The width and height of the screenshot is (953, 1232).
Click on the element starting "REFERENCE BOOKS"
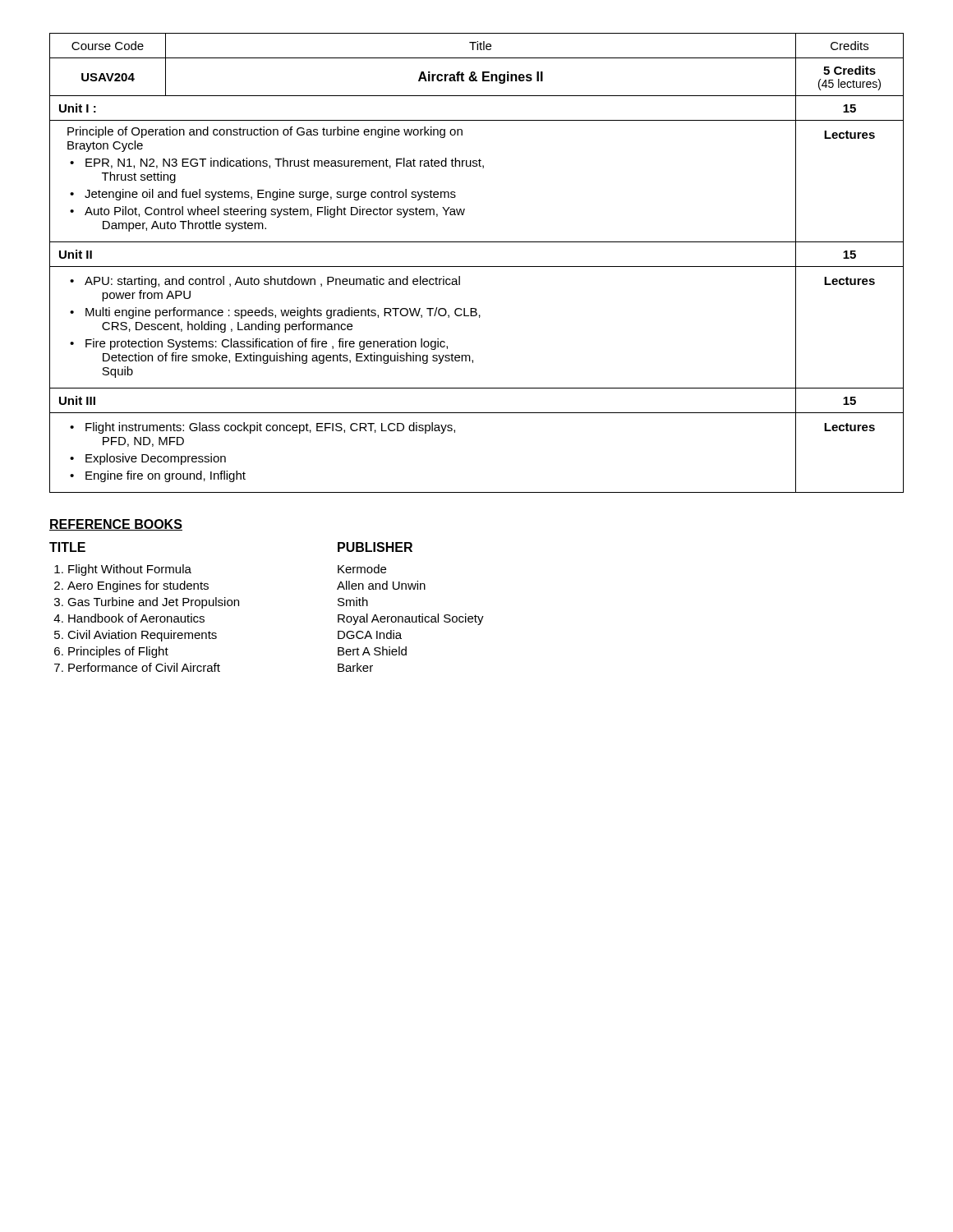[116, 524]
